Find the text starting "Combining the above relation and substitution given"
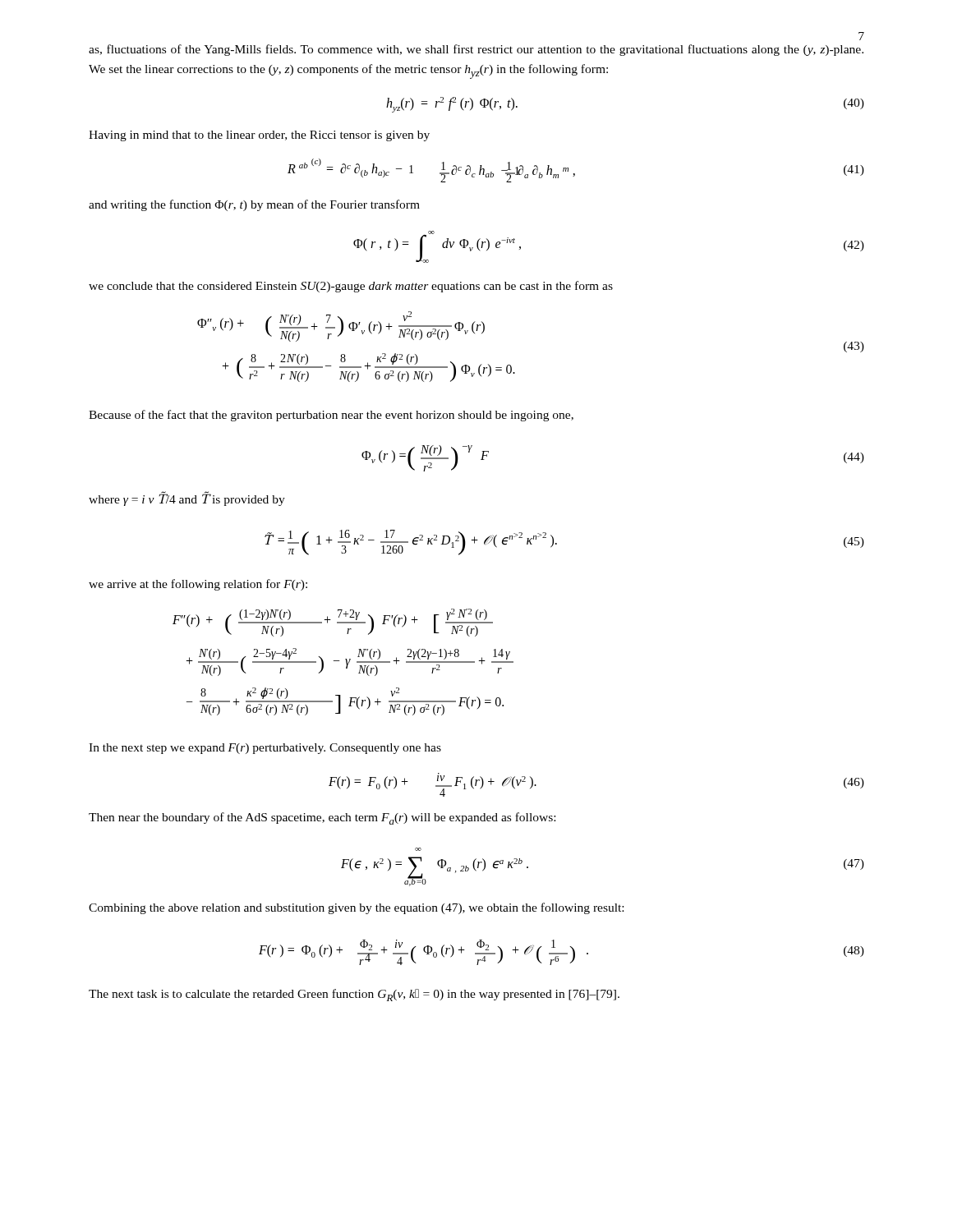Viewport: 953px width, 1232px height. pos(476,908)
